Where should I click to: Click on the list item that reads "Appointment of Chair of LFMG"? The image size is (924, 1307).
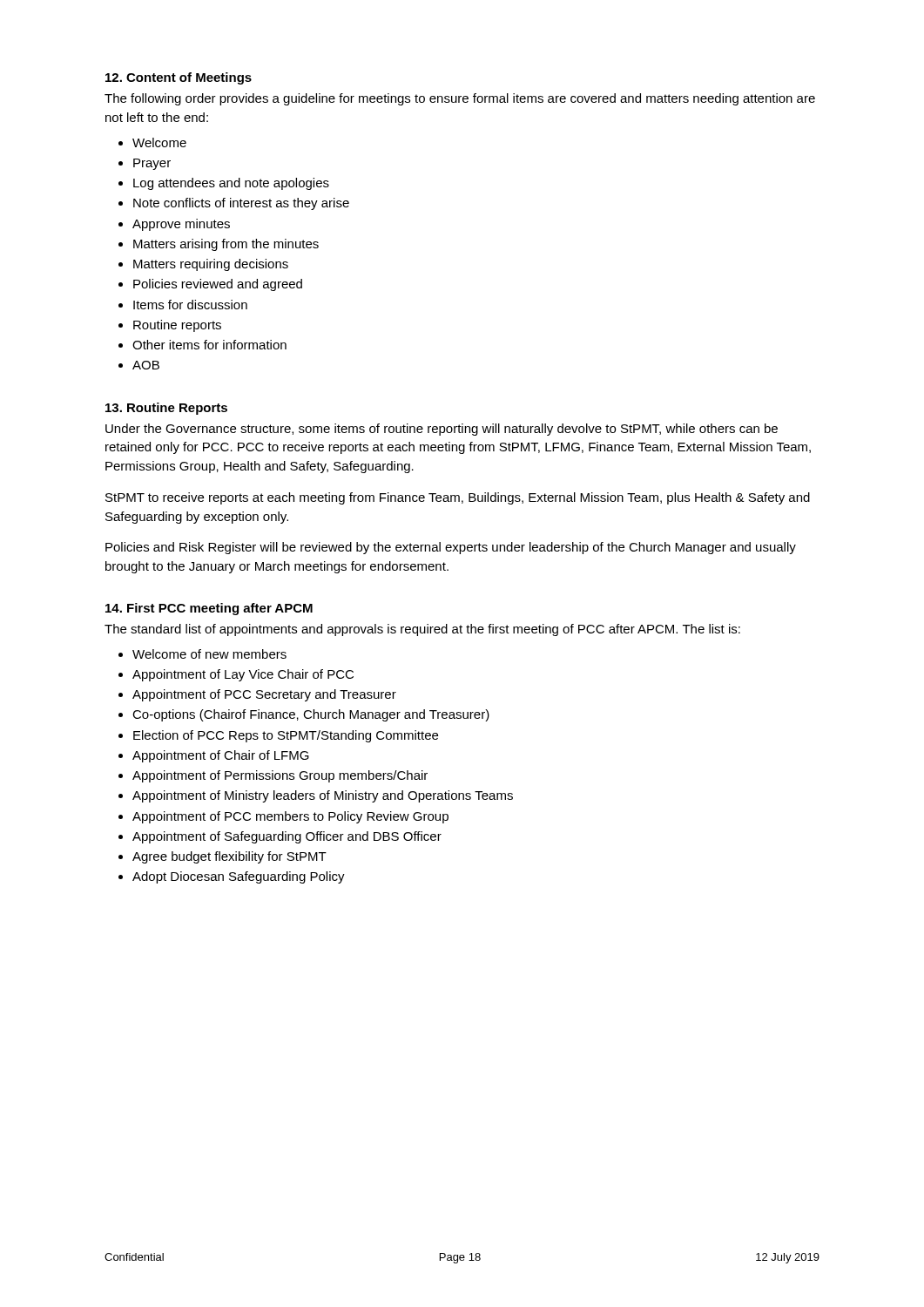point(221,755)
